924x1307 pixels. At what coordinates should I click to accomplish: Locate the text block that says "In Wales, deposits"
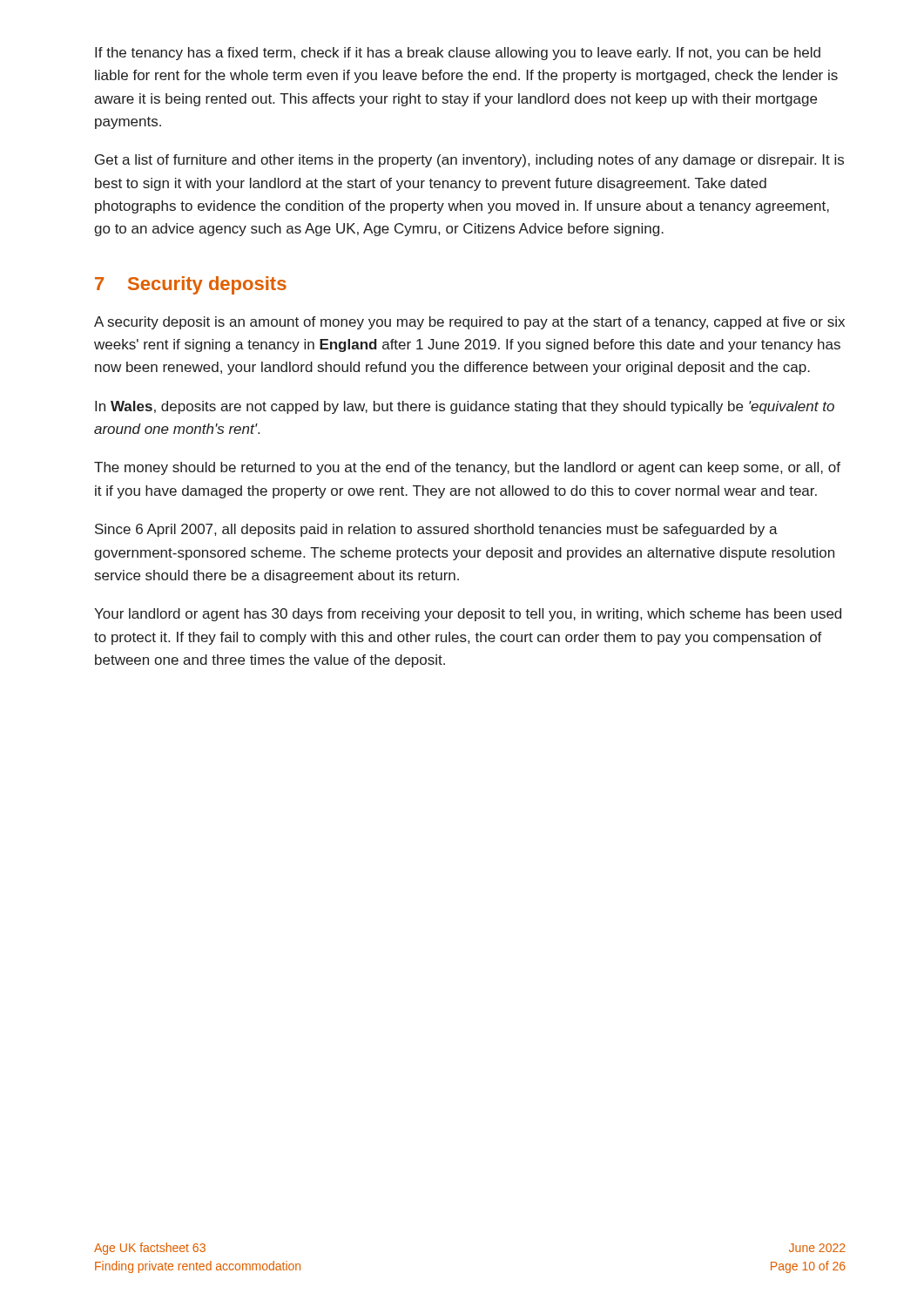point(470,418)
